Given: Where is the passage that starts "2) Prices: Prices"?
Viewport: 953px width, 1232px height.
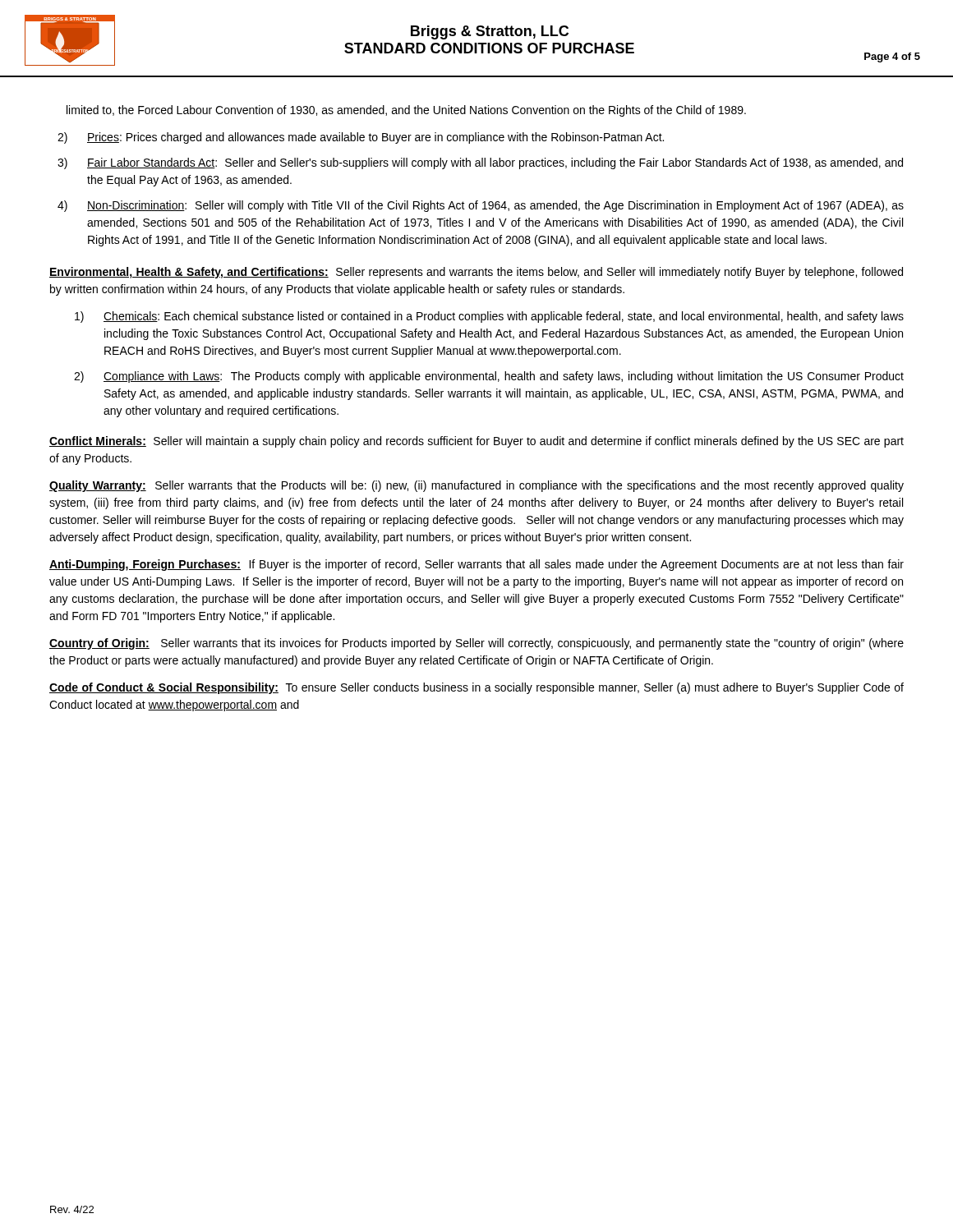Looking at the screenshot, I should tap(476, 138).
